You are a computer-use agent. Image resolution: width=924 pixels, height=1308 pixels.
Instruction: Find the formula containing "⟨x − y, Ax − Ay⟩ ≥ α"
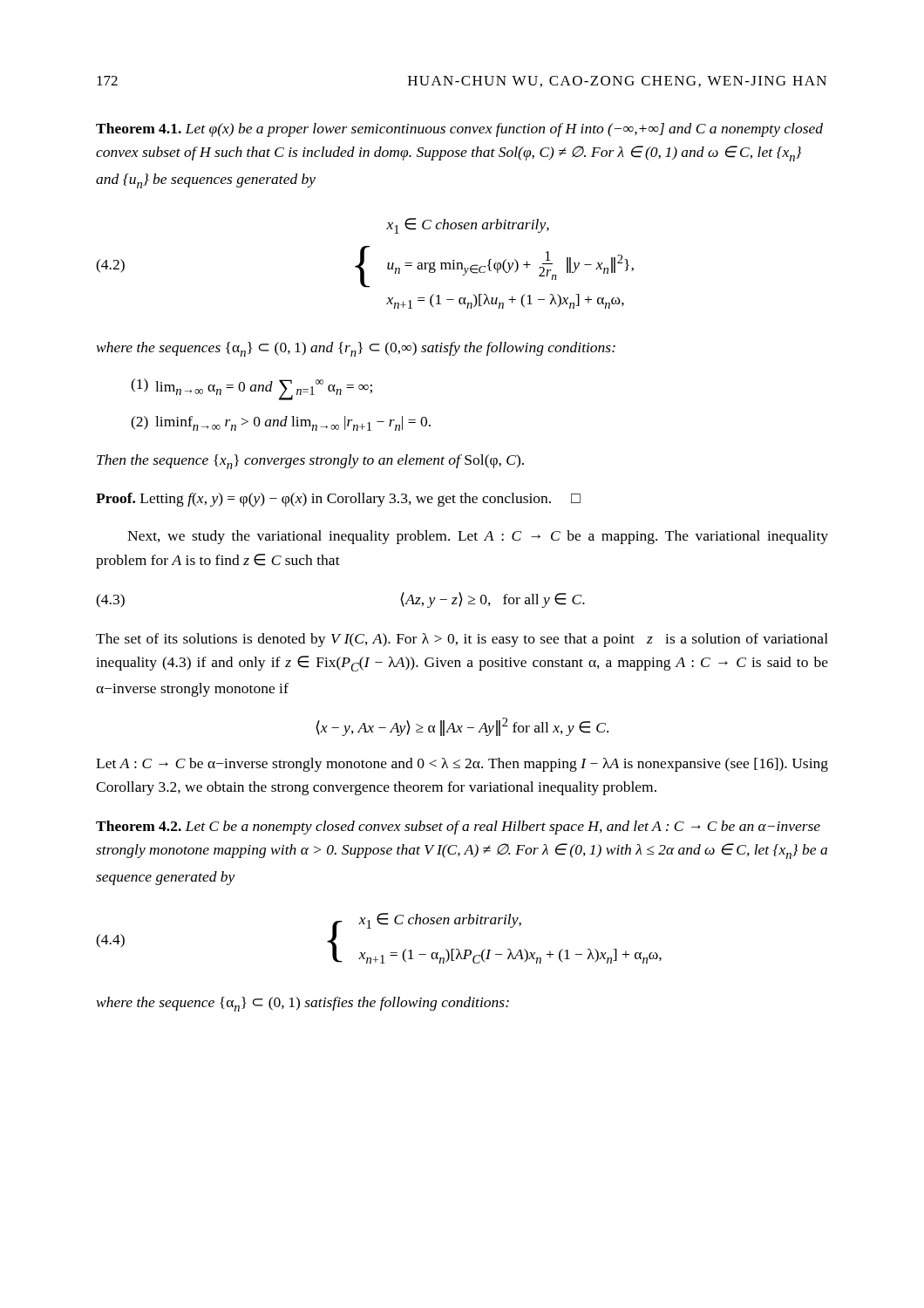click(462, 726)
